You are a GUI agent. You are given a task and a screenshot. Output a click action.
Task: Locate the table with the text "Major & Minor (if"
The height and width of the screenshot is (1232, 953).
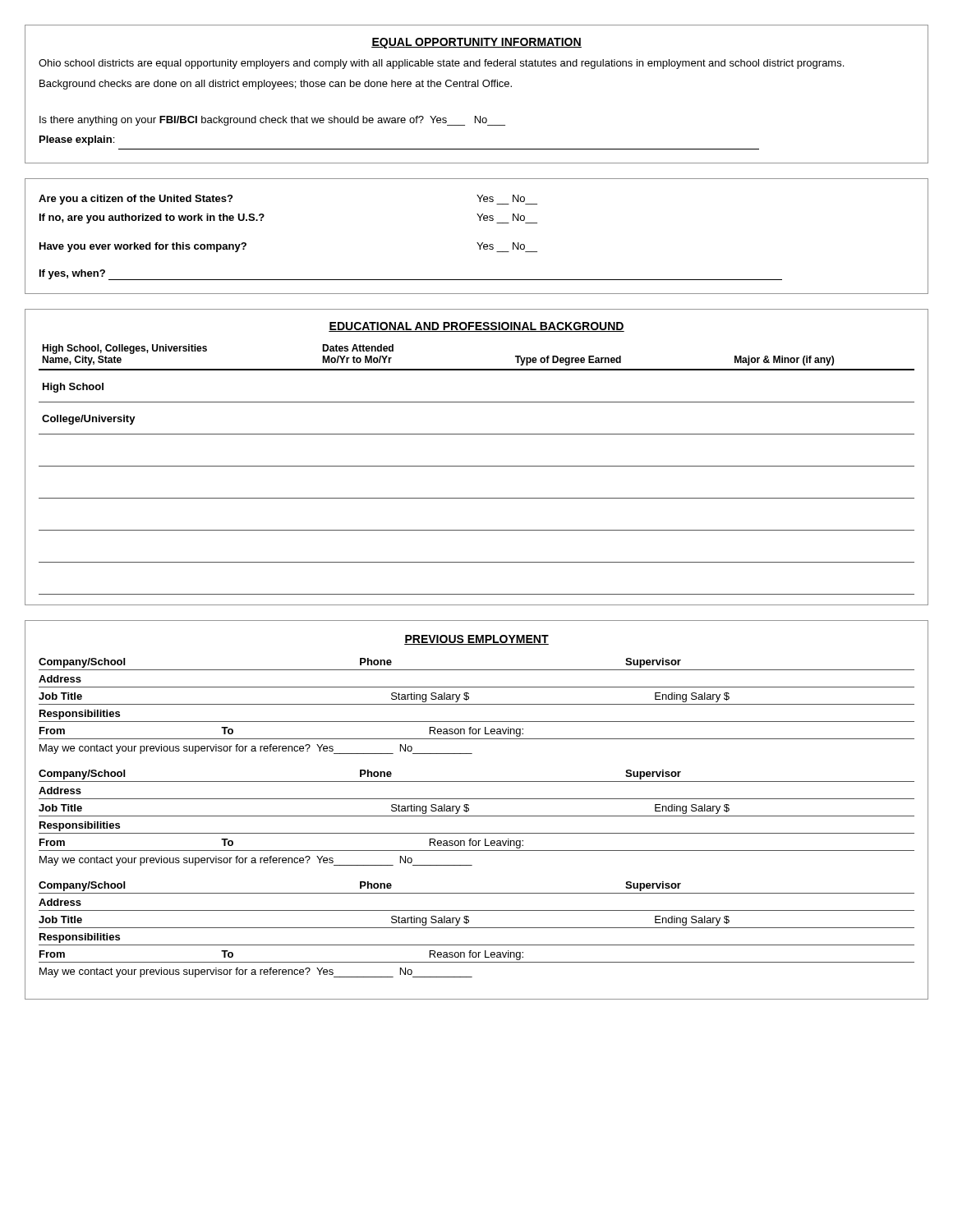pyautogui.click(x=476, y=457)
